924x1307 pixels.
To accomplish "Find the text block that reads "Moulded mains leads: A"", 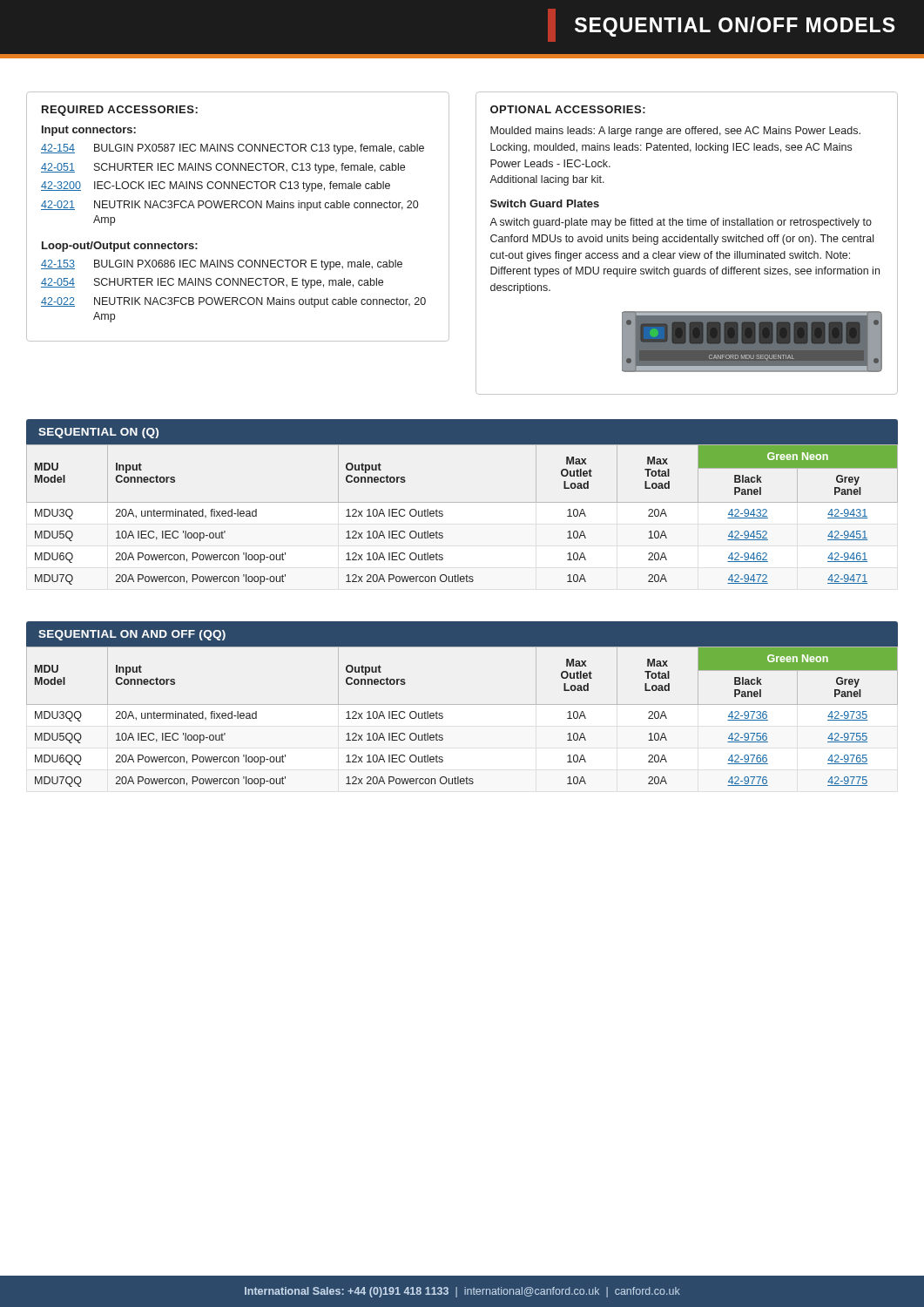I will click(x=676, y=155).
